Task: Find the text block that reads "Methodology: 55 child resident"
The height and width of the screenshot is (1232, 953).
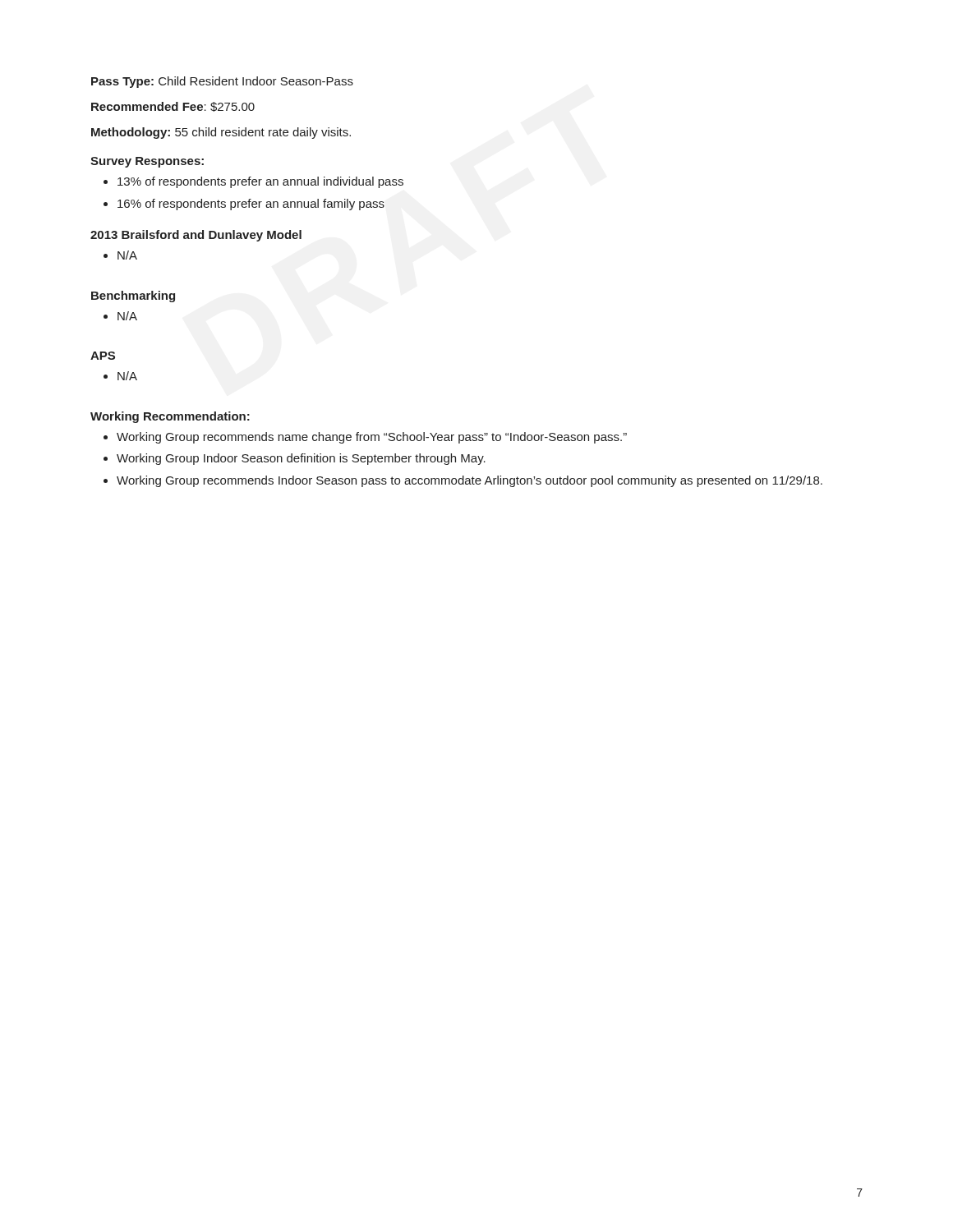Action: pos(221,132)
